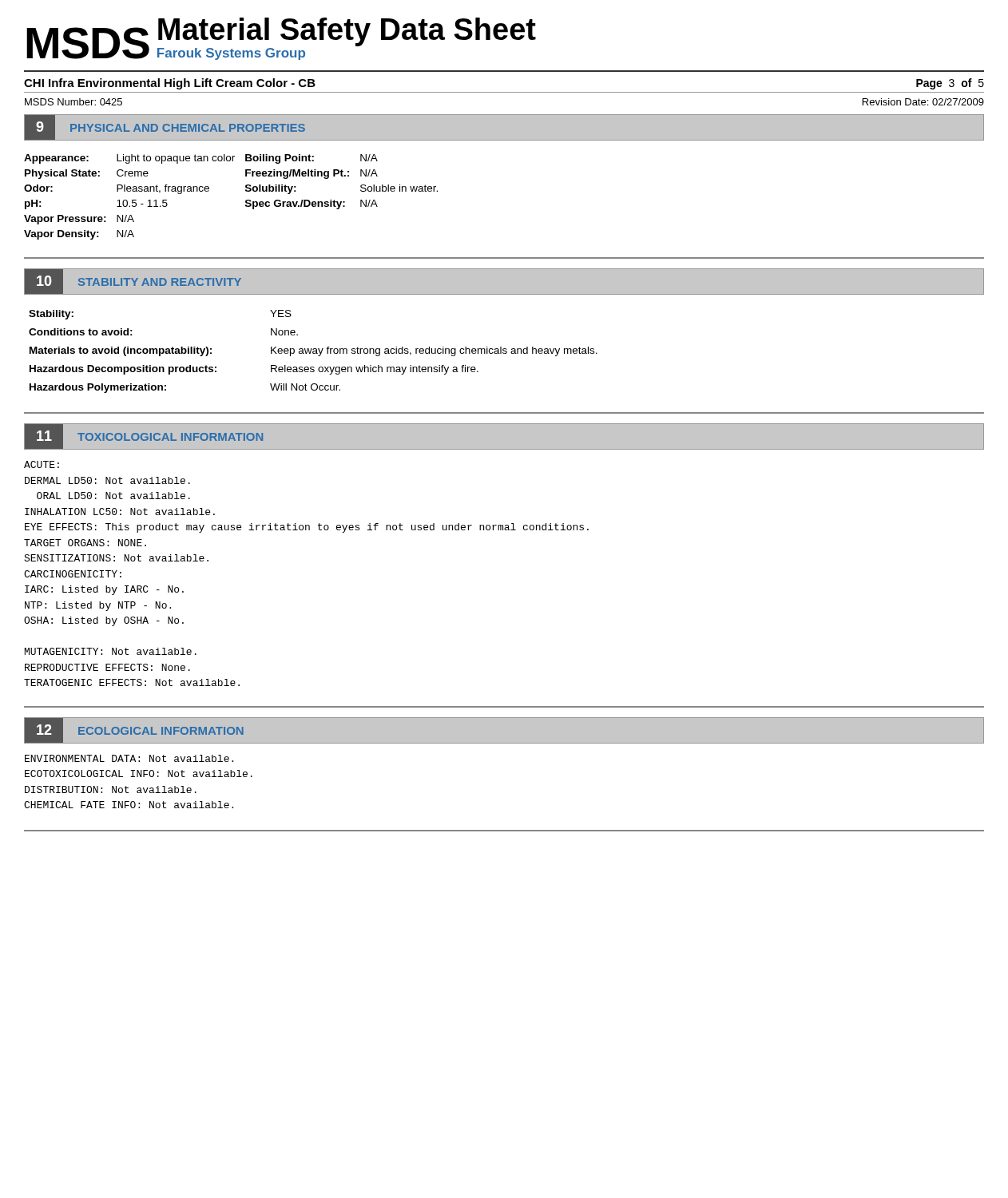
Task: Where is the passage that starts "CHI Infra Environmental High"?
Action: [x=170, y=83]
